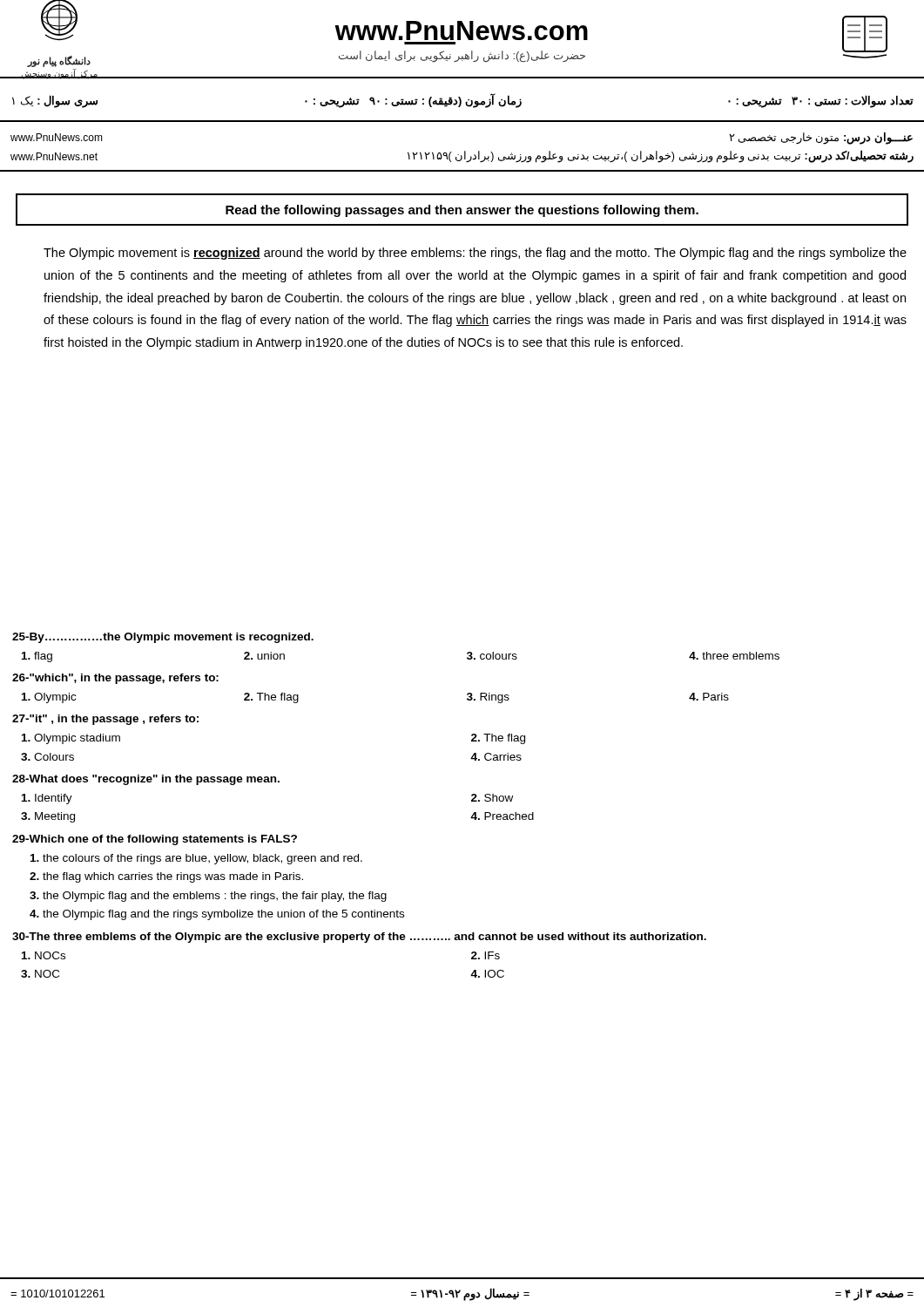The width and height of the screenshot is (924, 1307).
Task: Select the element starting "تعداد سوالات : تستی : ۳۰"
Action: pyautogui.click(x=462, y=100)
